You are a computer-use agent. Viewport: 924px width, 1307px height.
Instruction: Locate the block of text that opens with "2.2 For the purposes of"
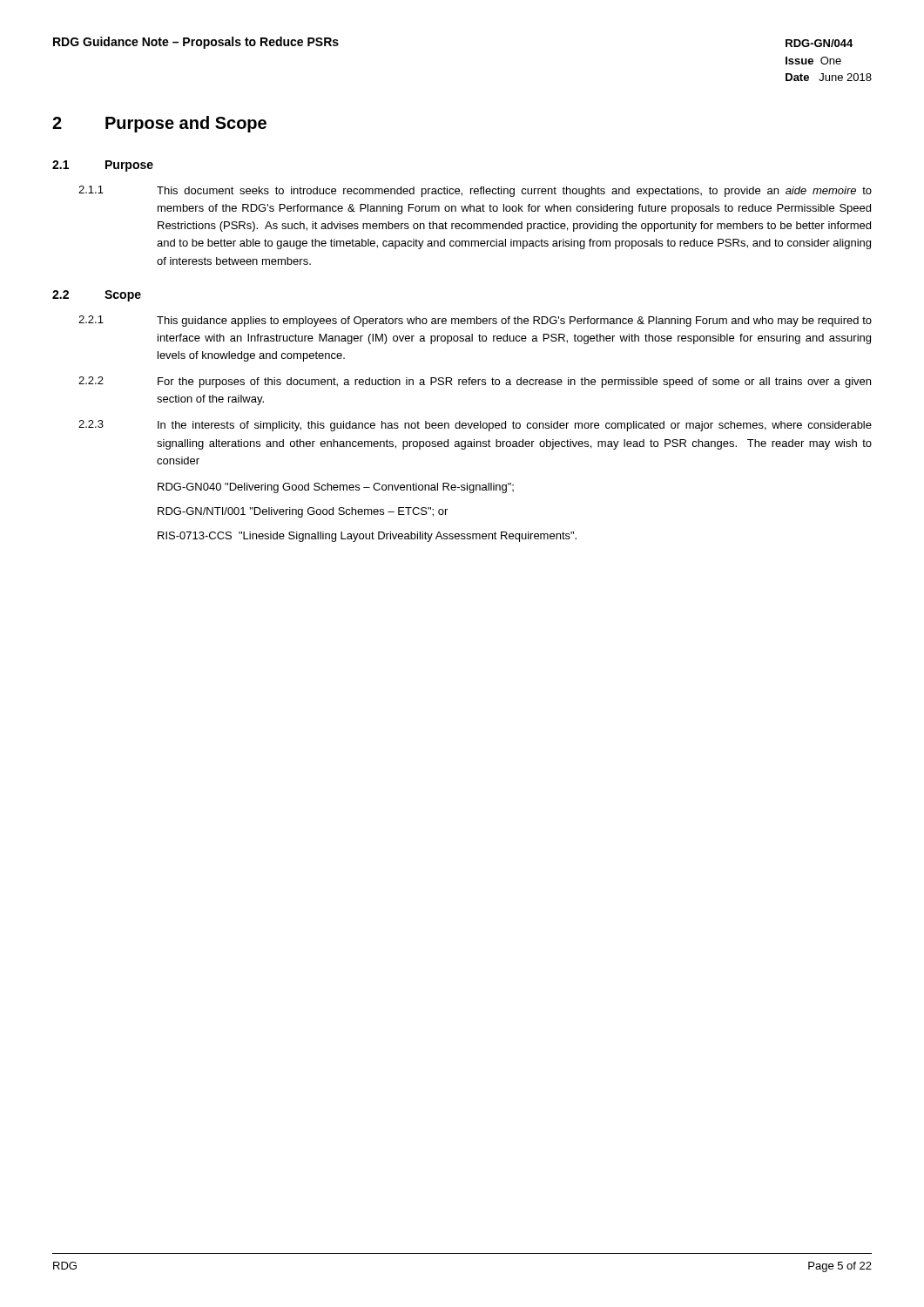[462, 391]
